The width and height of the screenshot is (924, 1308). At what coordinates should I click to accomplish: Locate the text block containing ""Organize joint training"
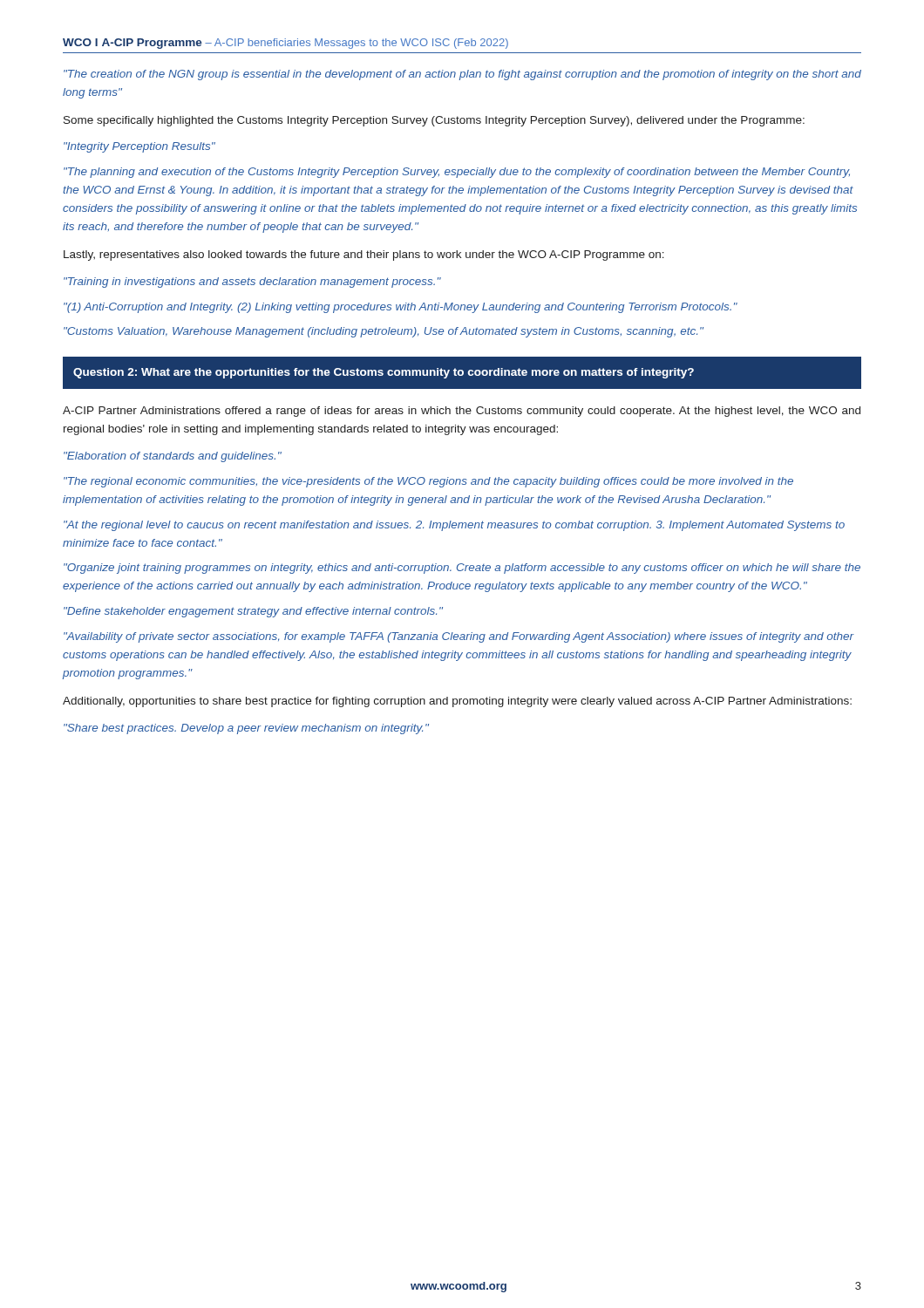(x=462, y=577)
